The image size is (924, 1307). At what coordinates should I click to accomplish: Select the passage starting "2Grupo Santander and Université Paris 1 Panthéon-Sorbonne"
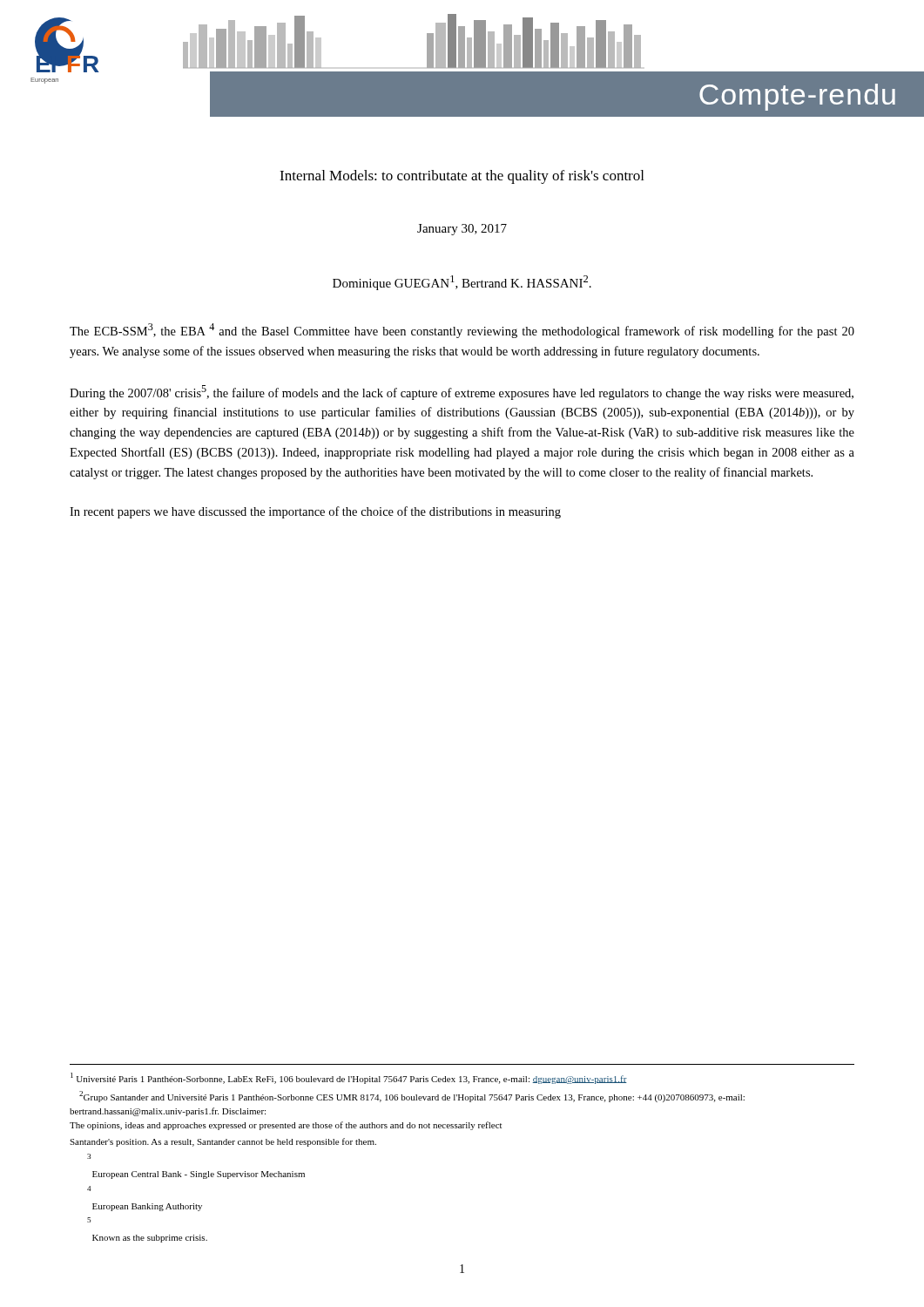tap(408, 1109)
